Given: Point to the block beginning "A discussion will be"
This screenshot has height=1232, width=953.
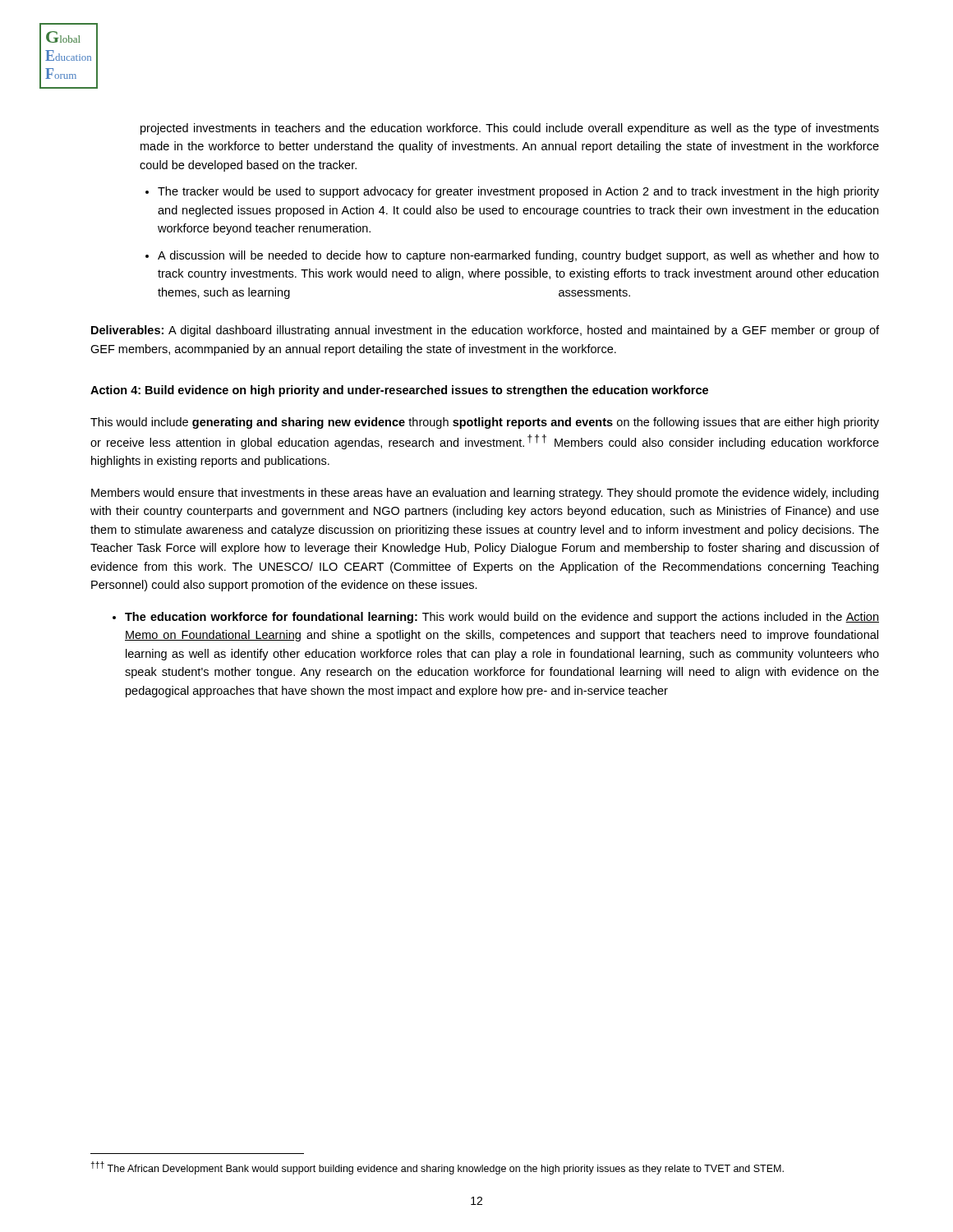Looking at the screenshot, I should pyautogui.click(x=518, y=274).
